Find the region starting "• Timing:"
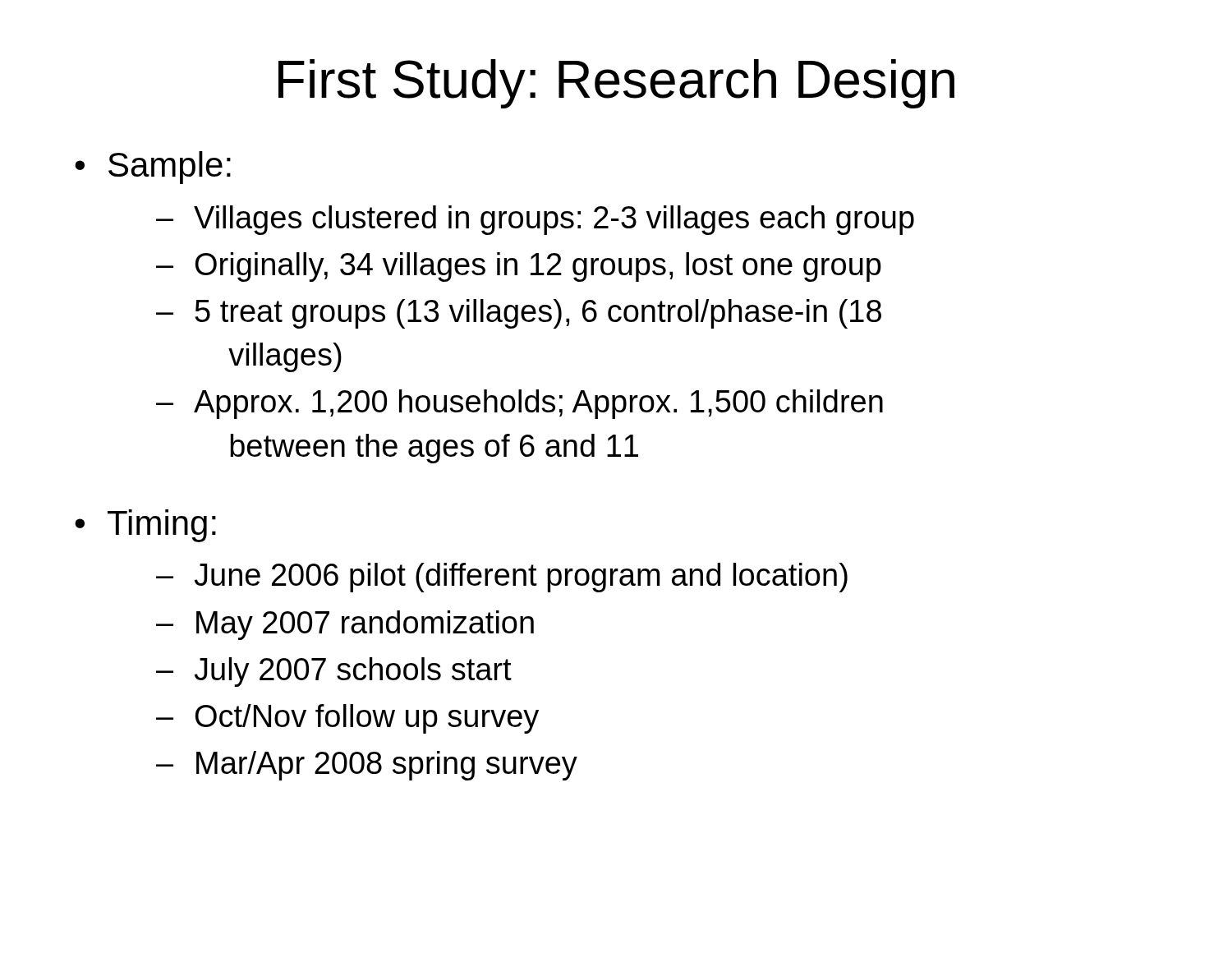This screenshot has height=953, width=1232. [146, 523]
